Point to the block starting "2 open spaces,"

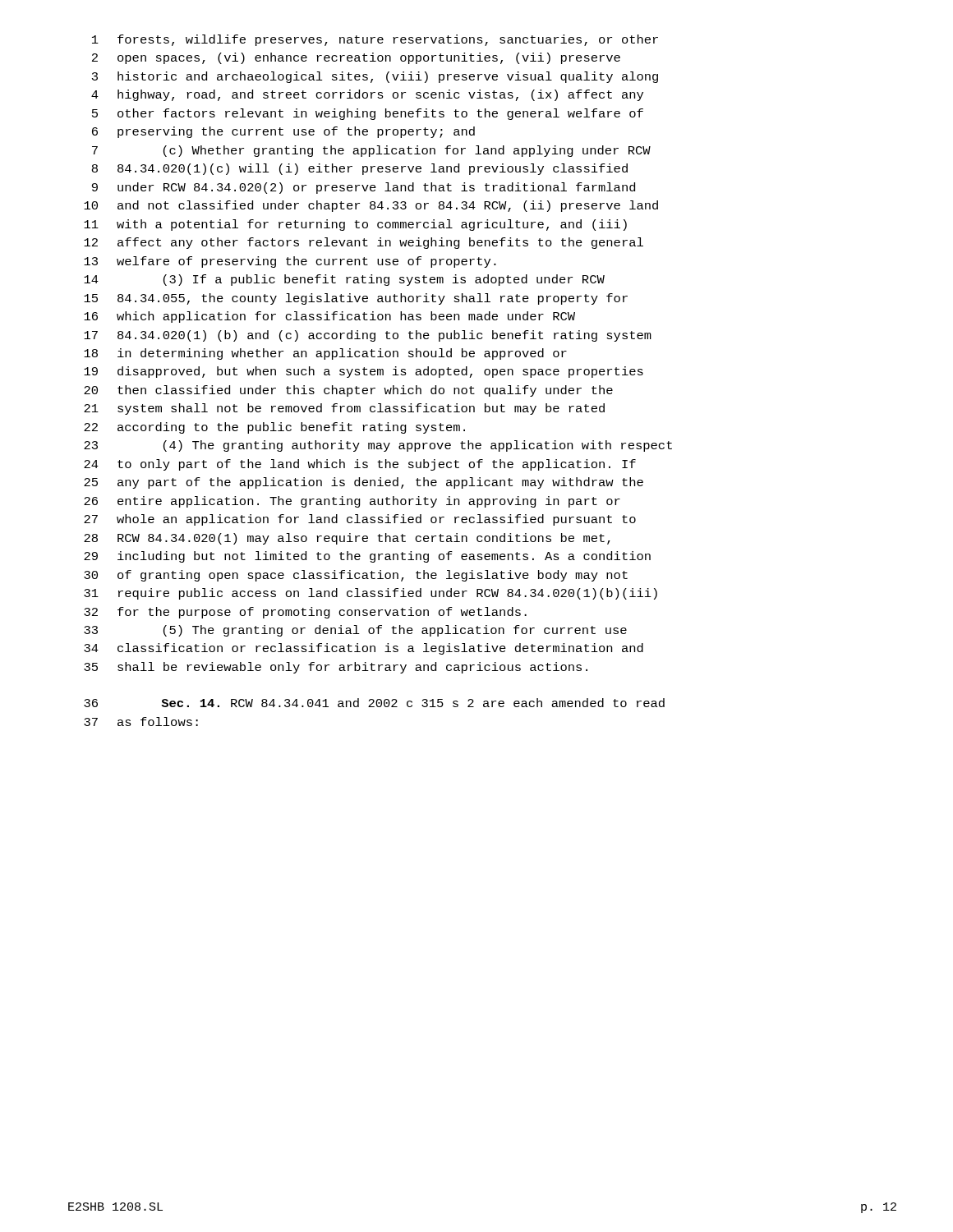482,59
